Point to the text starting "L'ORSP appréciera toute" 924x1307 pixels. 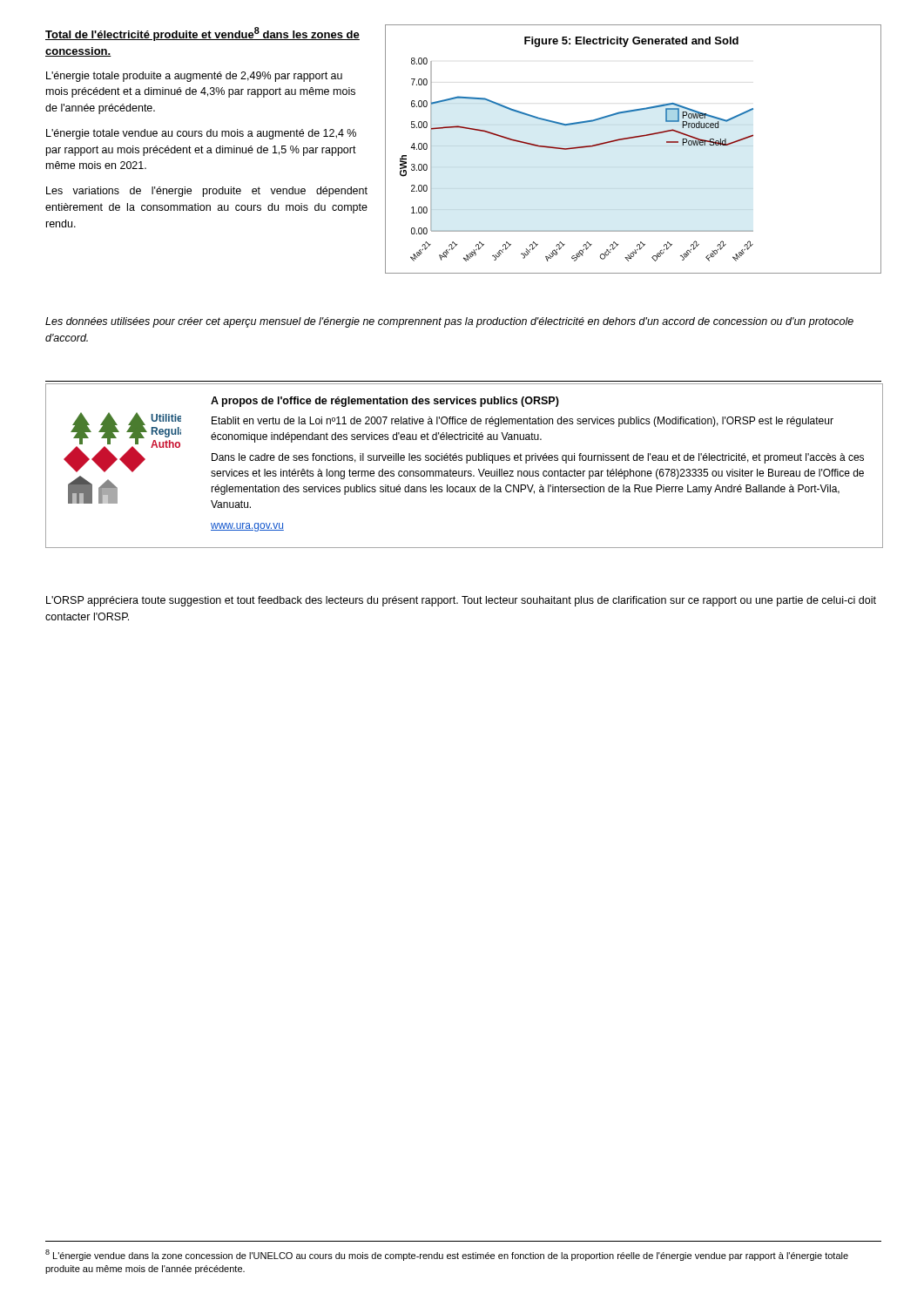[x=461, y=609]
